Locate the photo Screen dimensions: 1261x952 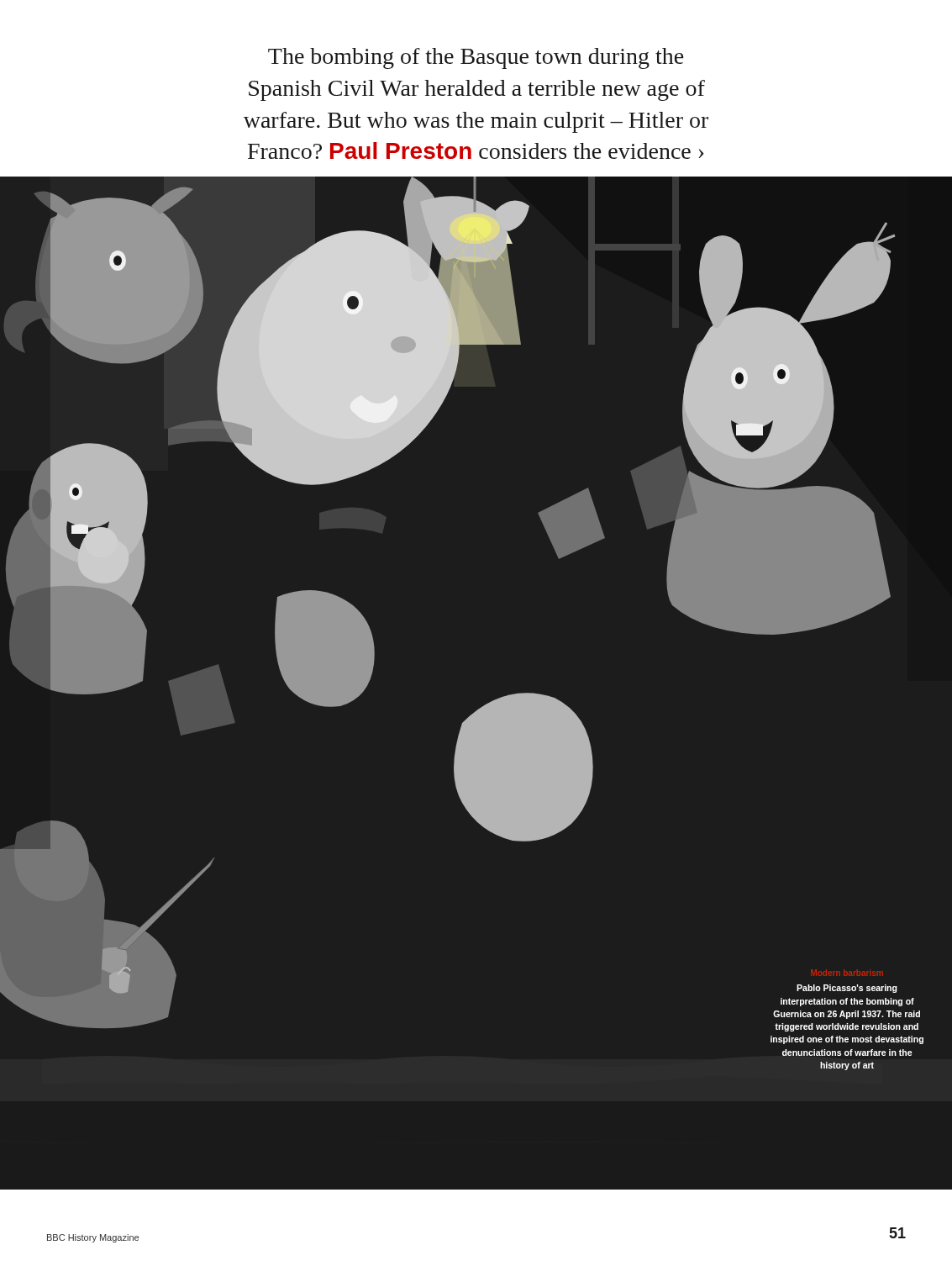(x=476, y=683)
